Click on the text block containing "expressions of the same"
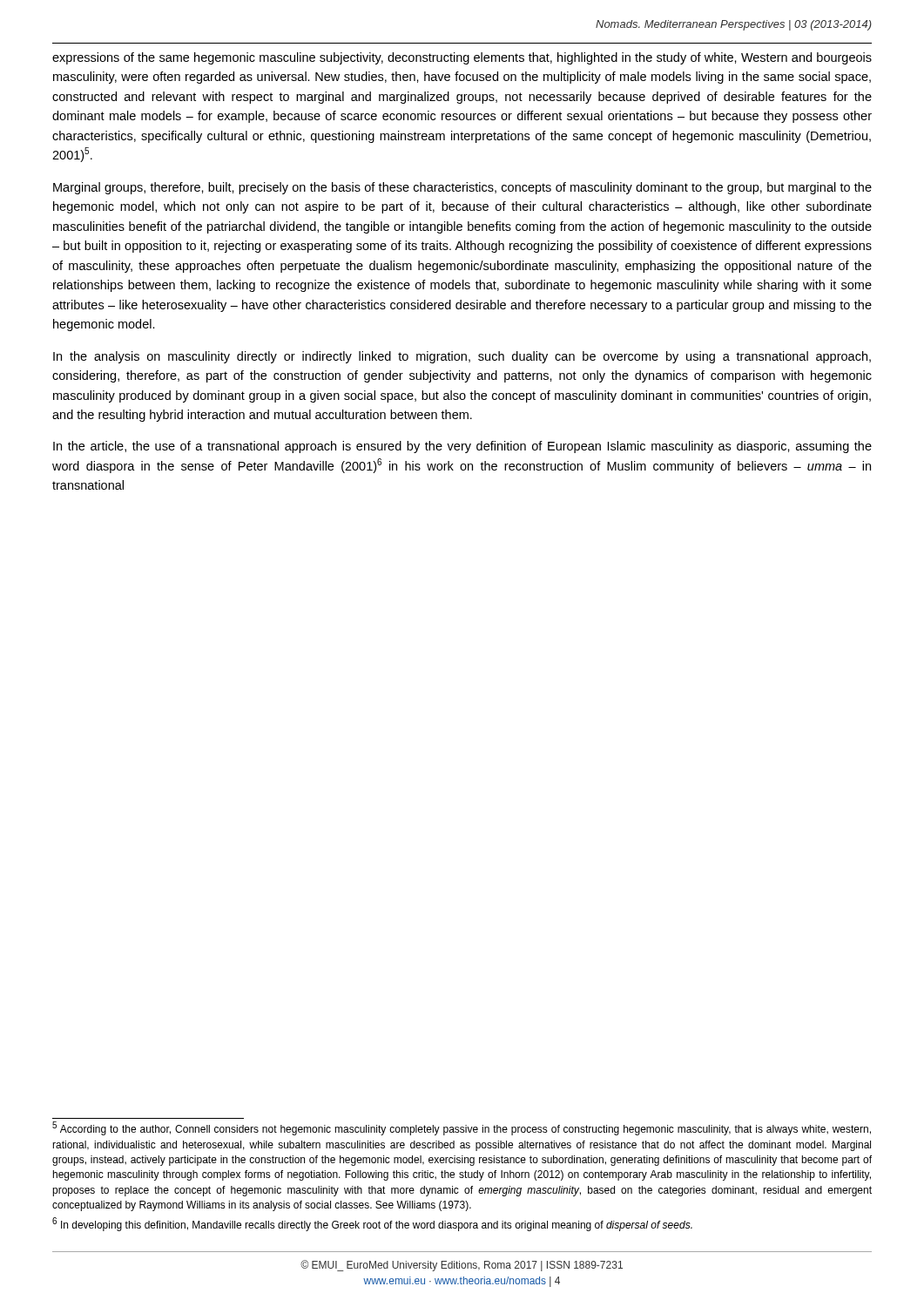The width and height of the screenshot is (924, 1307). 462,106
